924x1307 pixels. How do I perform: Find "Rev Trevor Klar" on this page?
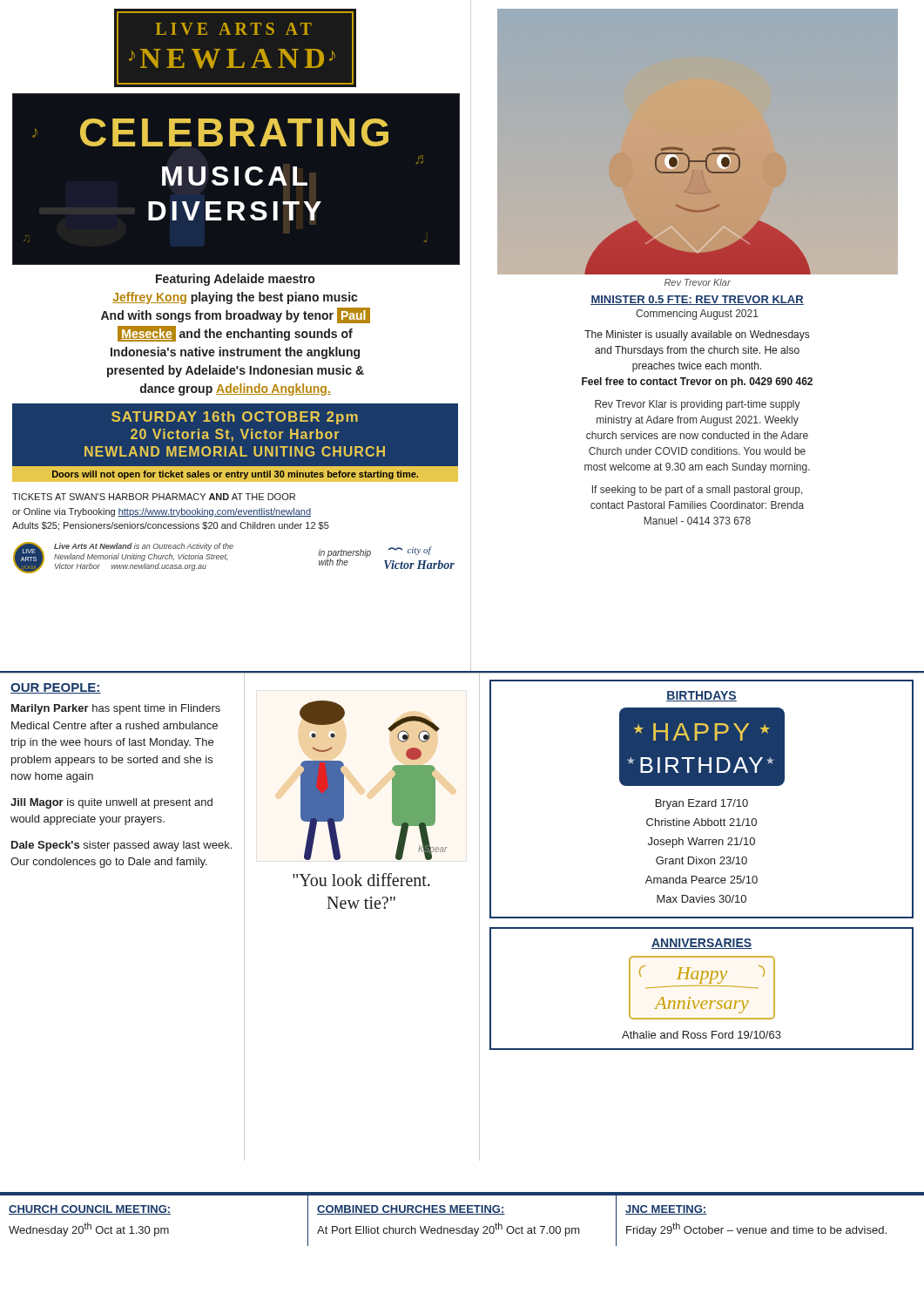pos(697,282)
